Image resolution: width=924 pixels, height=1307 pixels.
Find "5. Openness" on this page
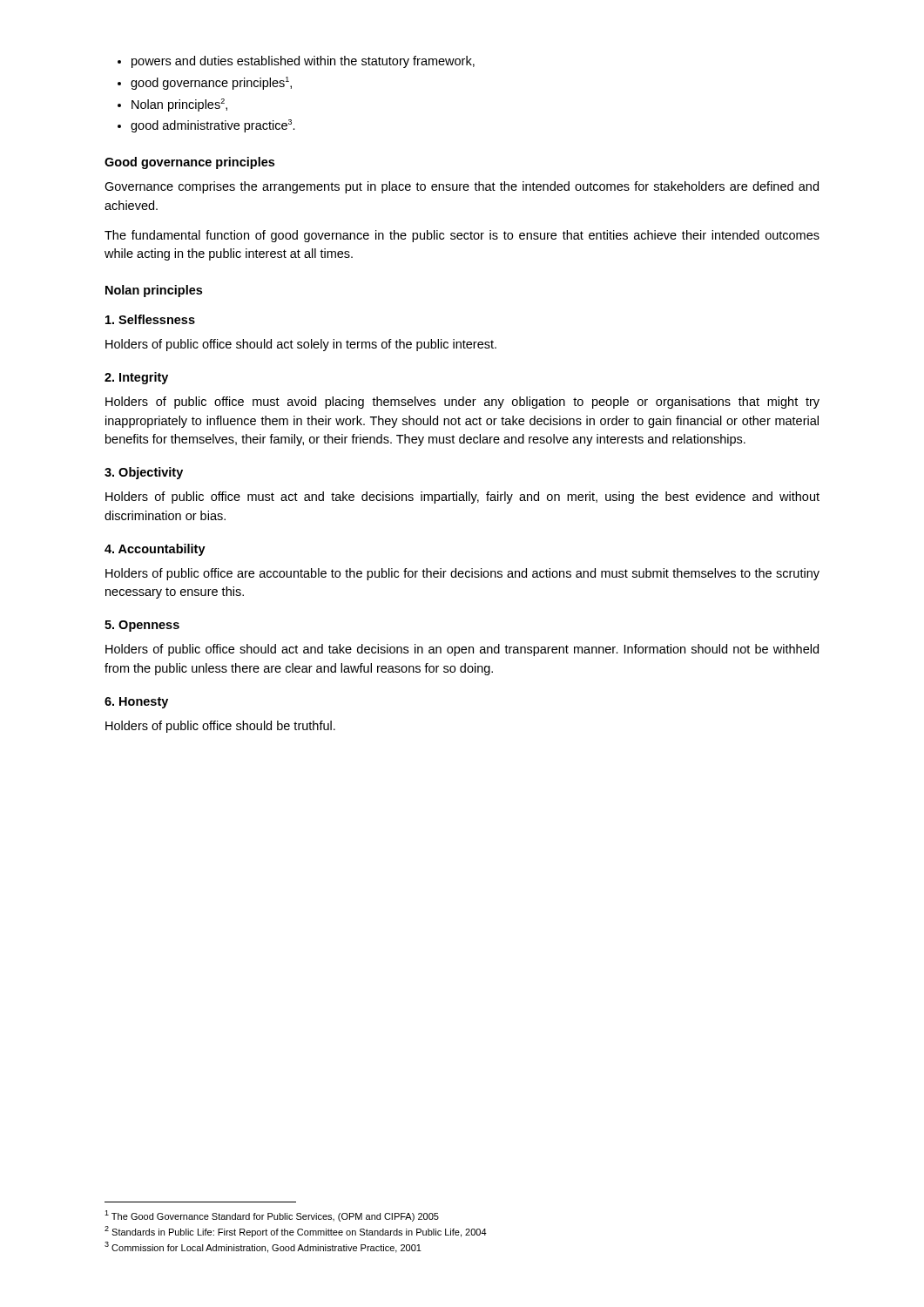pyautogui.click(x=142, y=625)
